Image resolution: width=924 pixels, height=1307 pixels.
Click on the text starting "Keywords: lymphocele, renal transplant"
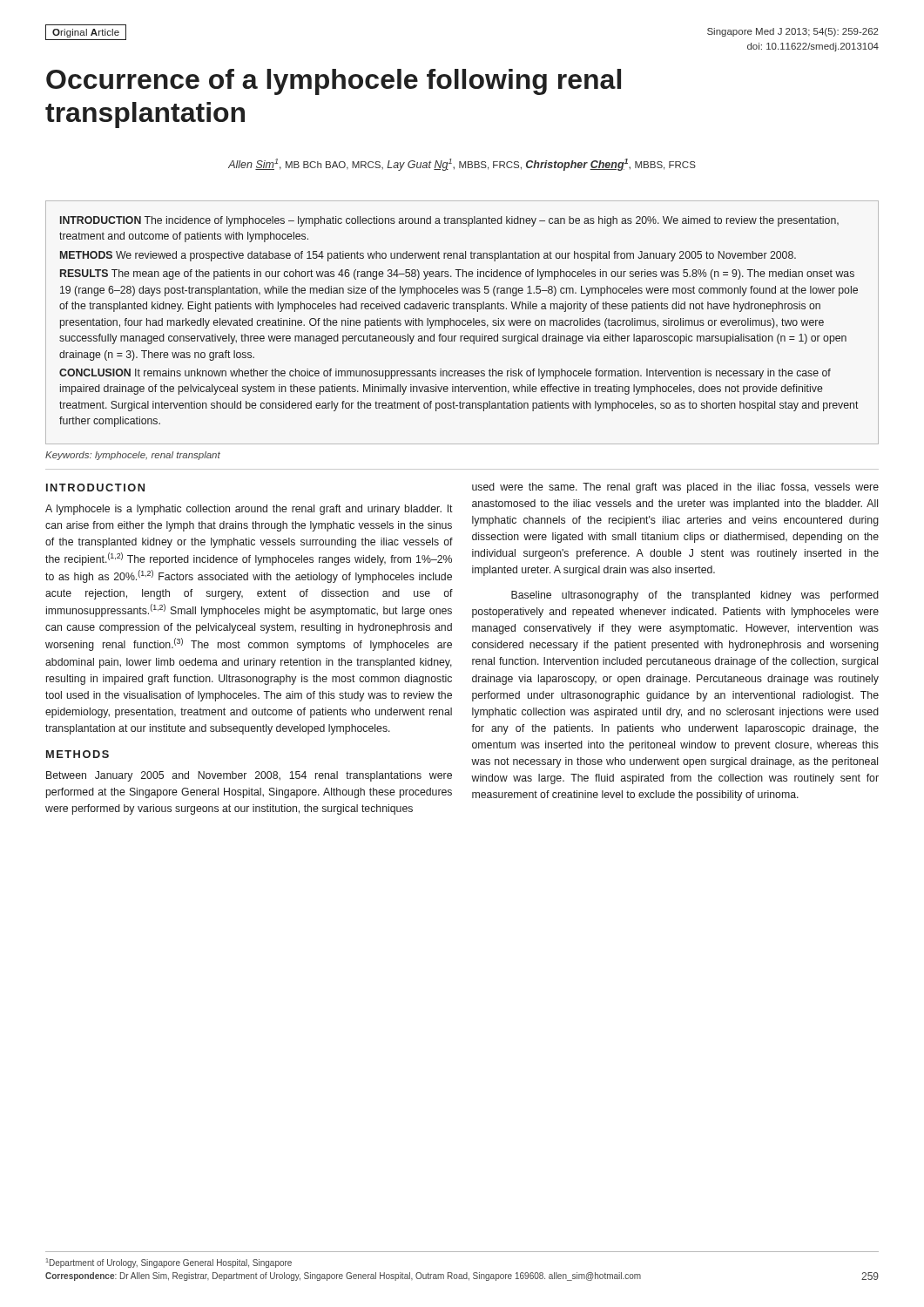(133, 455)
